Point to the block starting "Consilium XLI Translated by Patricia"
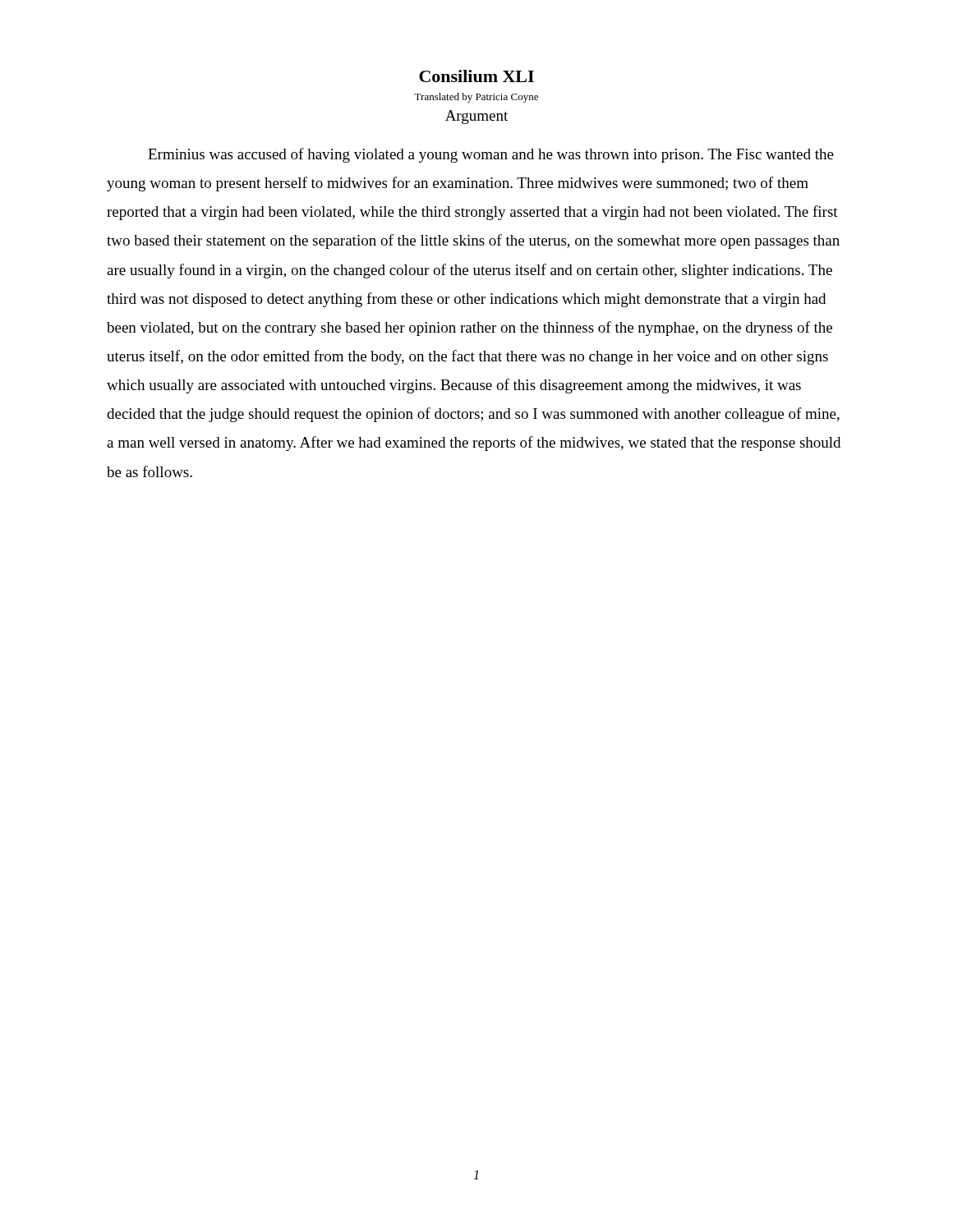 coord(476,95)
